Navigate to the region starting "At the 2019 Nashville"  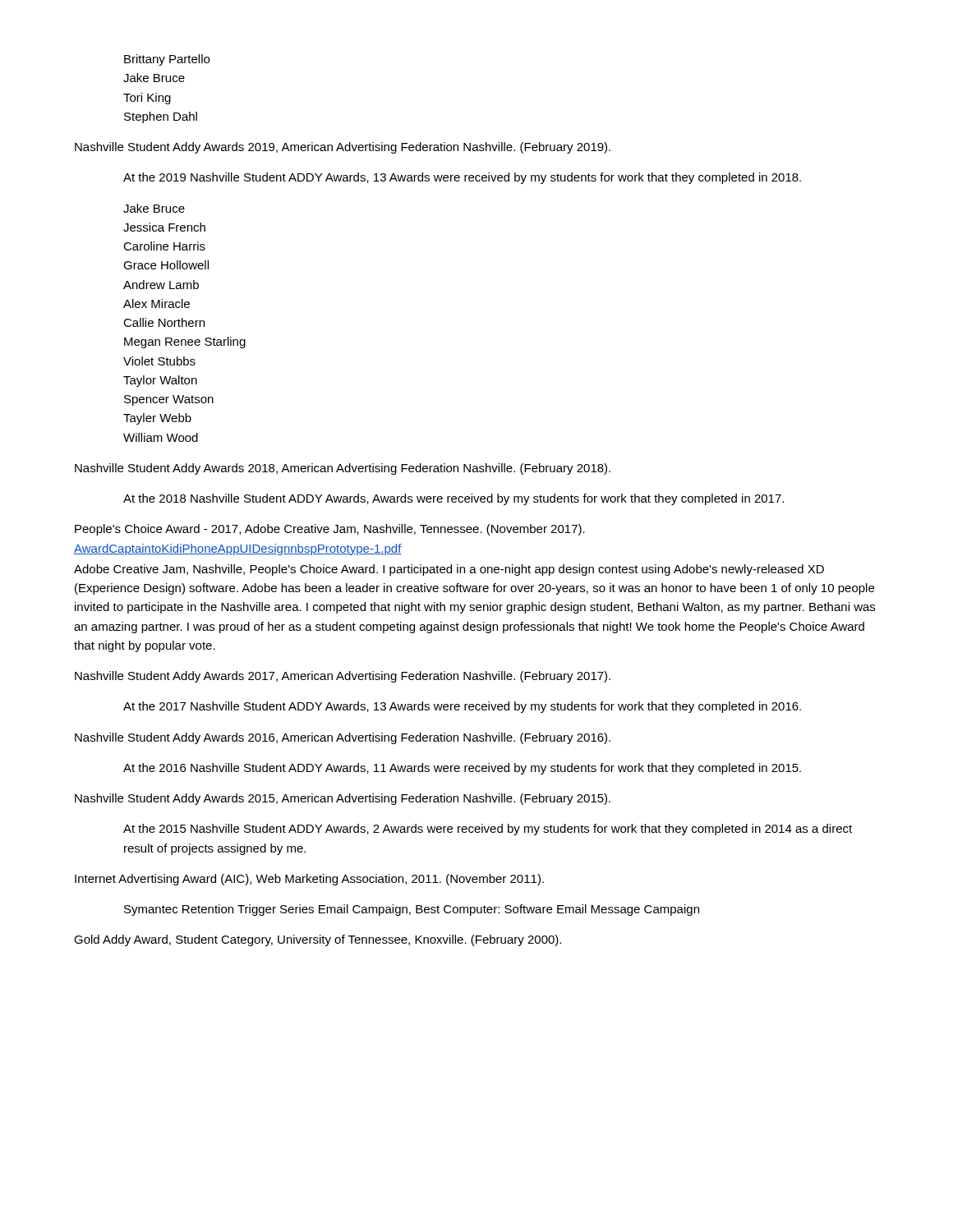click(463, 177)
